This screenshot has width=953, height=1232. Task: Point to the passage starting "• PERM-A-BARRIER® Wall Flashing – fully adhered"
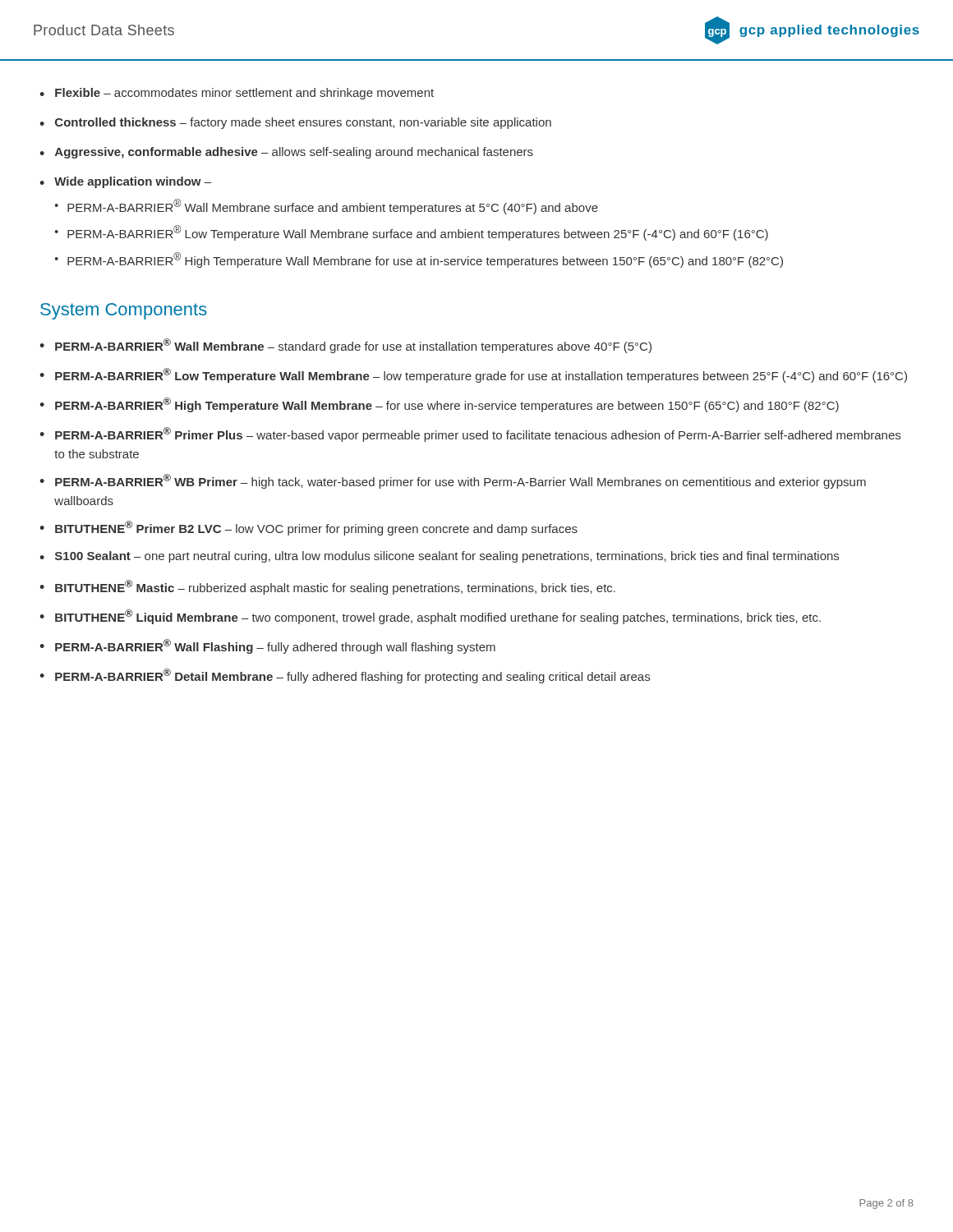[268, 647]
